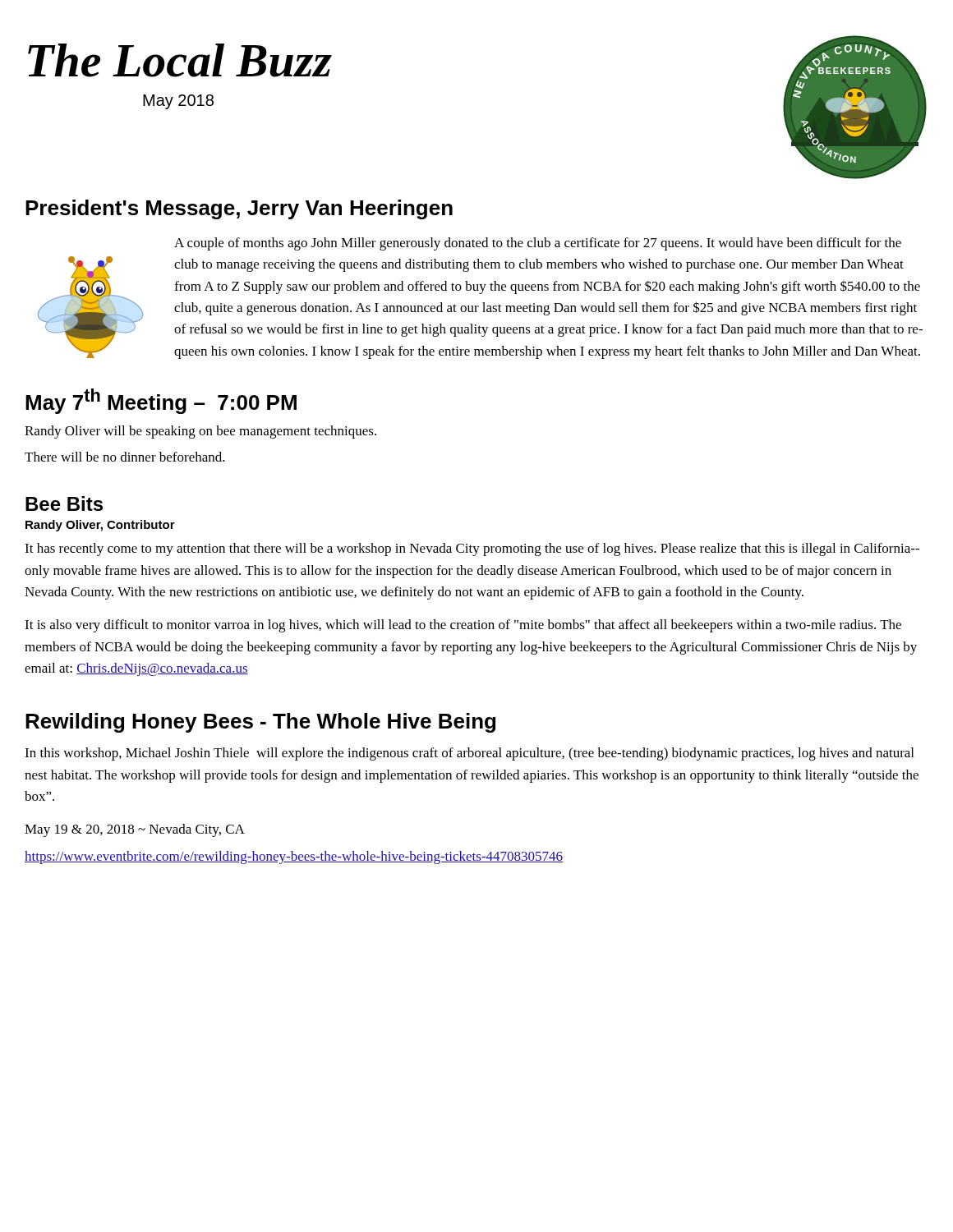
Task: Find the block on this page that starts "In this workshop,"
Action: 472,775
